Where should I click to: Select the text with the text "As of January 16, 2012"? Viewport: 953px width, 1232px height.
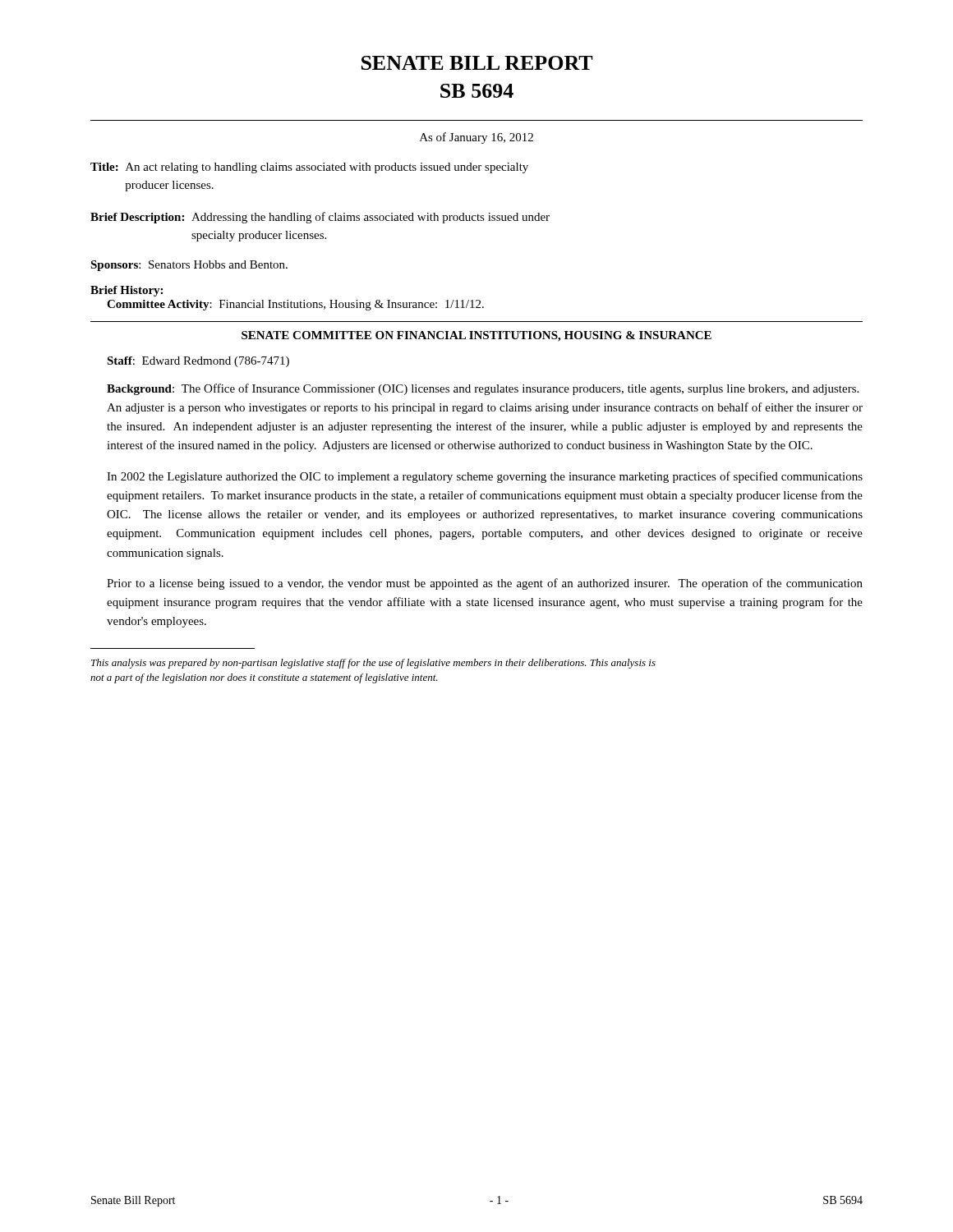click(476, 137)
